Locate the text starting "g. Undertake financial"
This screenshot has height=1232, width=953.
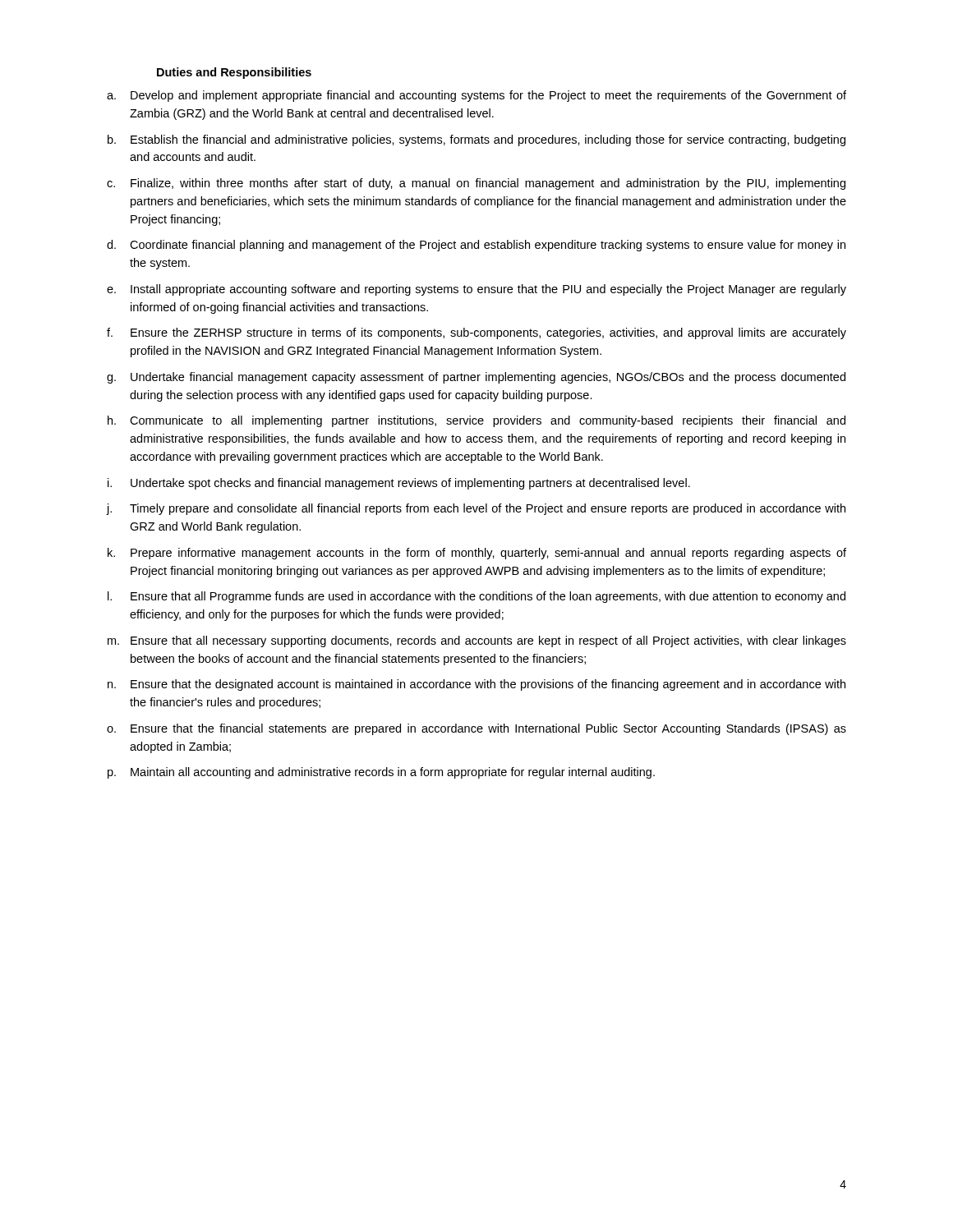(476, 386)
